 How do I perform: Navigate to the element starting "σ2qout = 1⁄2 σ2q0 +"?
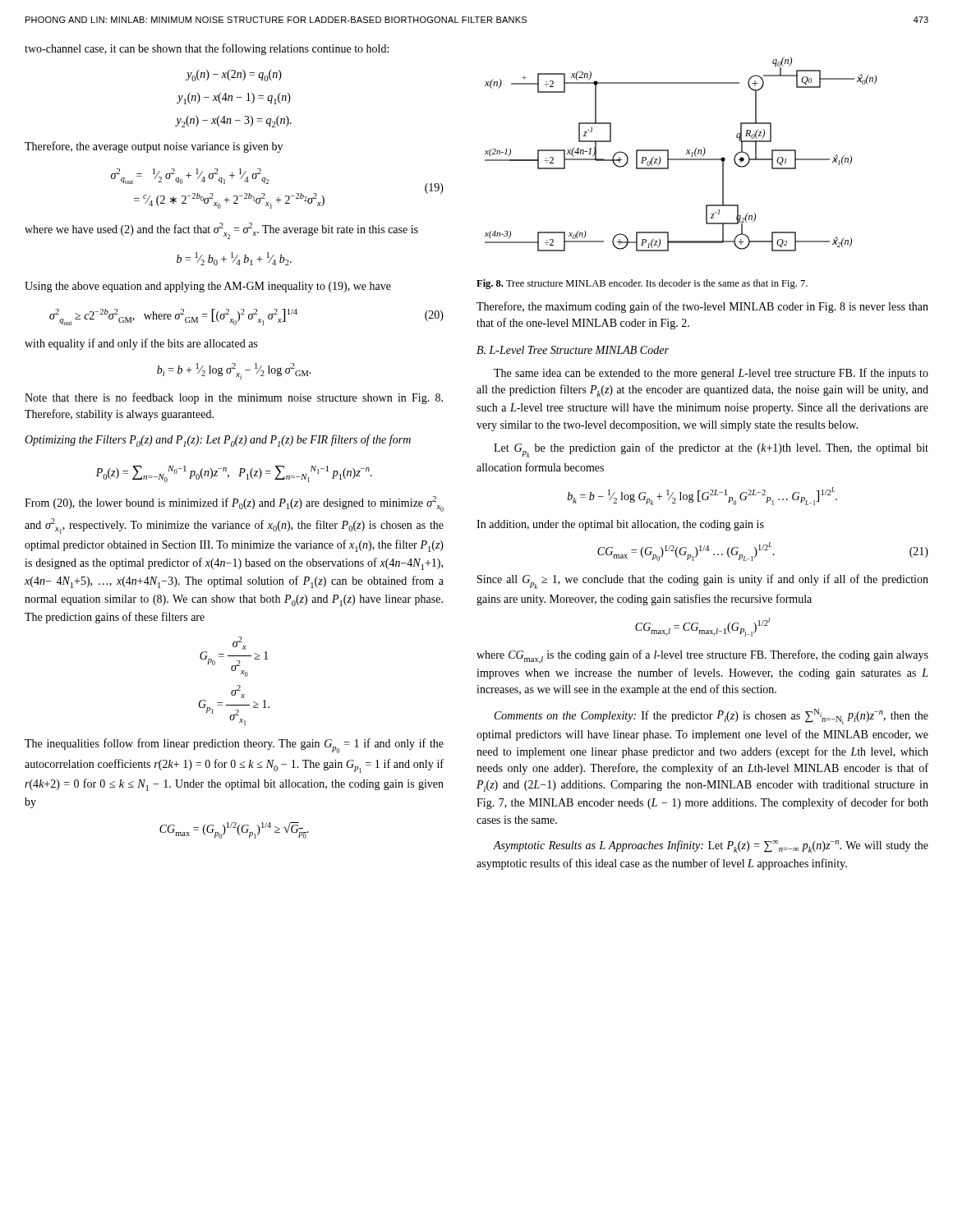234,188
